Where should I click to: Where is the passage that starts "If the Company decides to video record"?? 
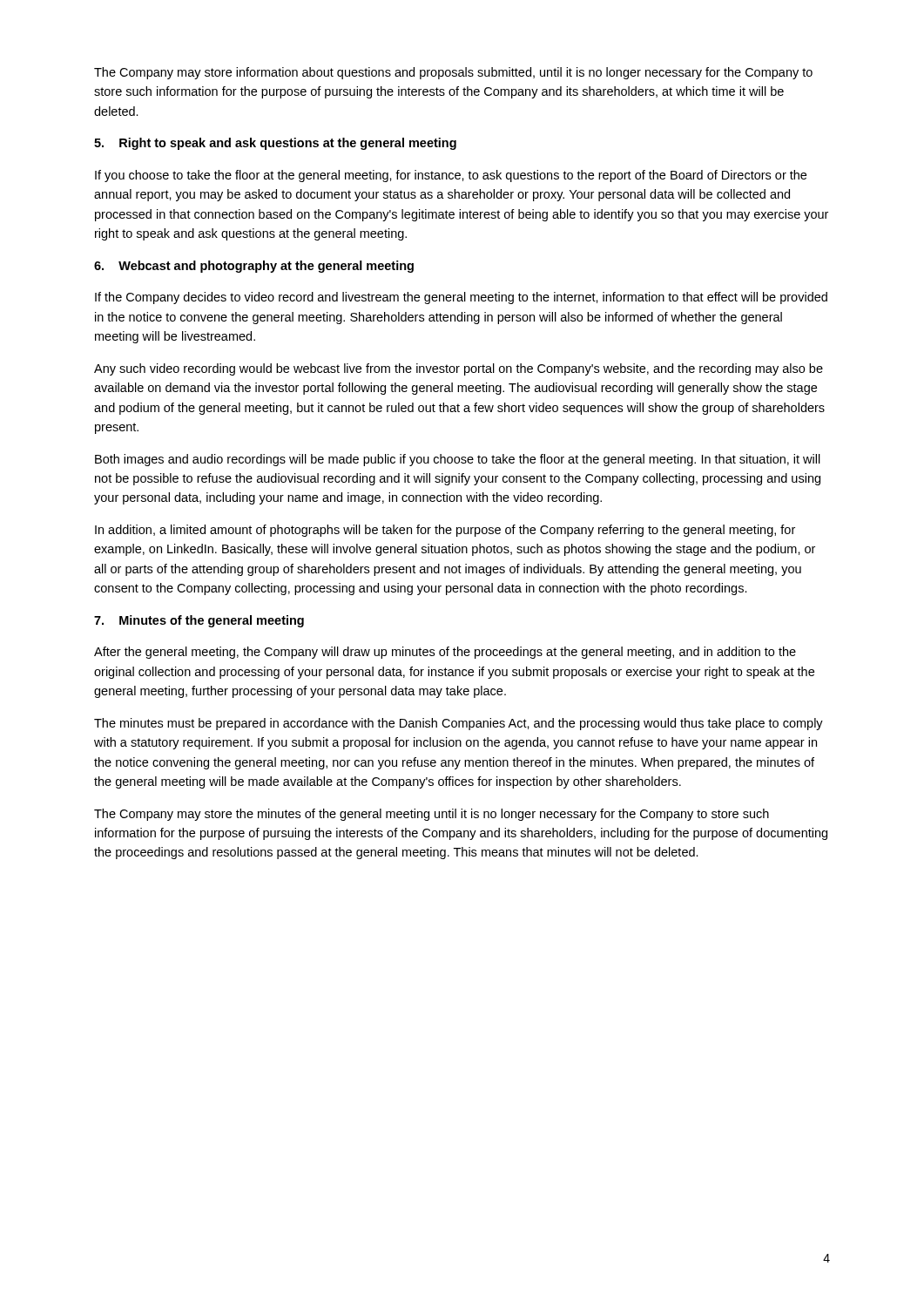click(x=461, y=317)
